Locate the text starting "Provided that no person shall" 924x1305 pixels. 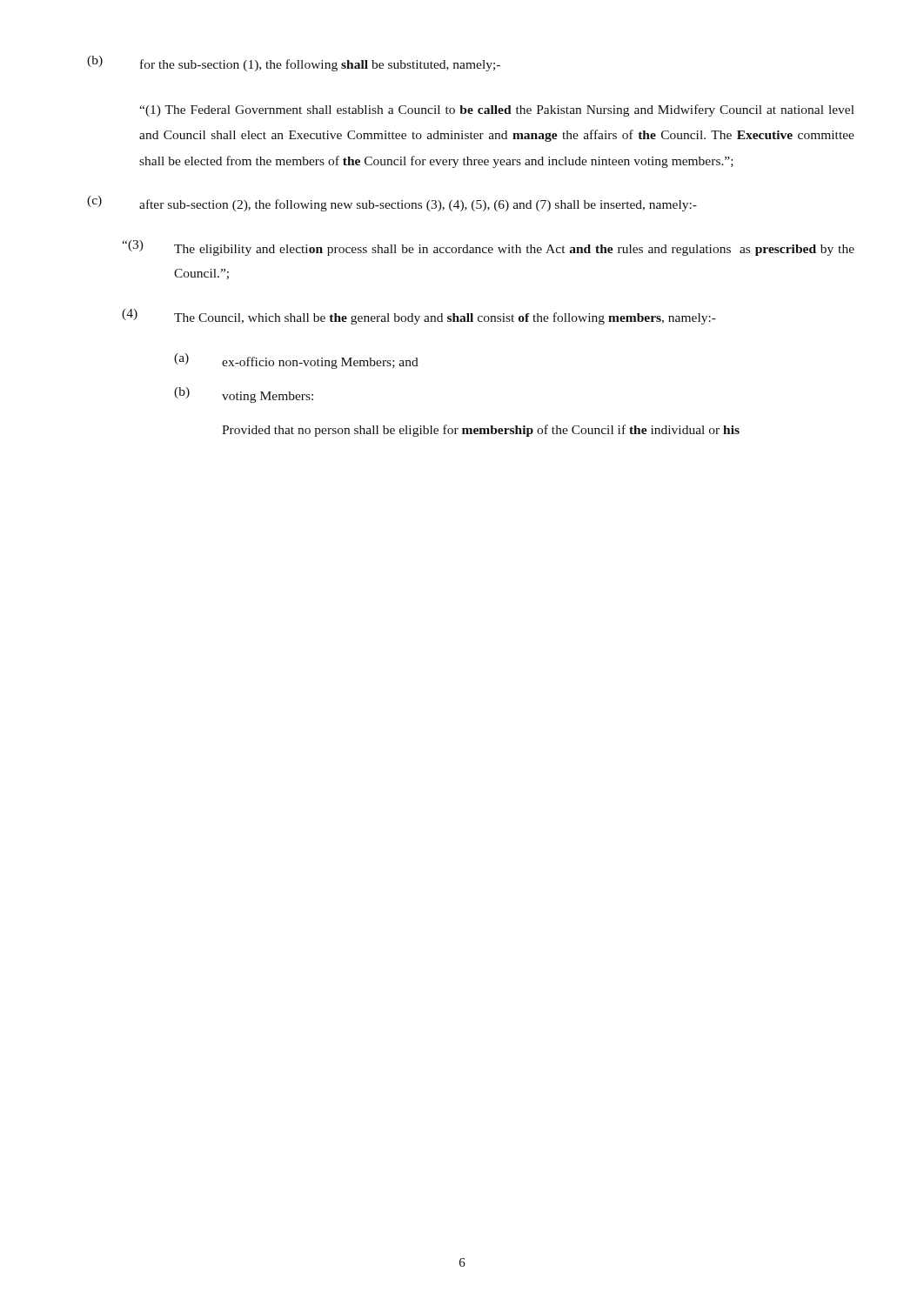(481, 429)
